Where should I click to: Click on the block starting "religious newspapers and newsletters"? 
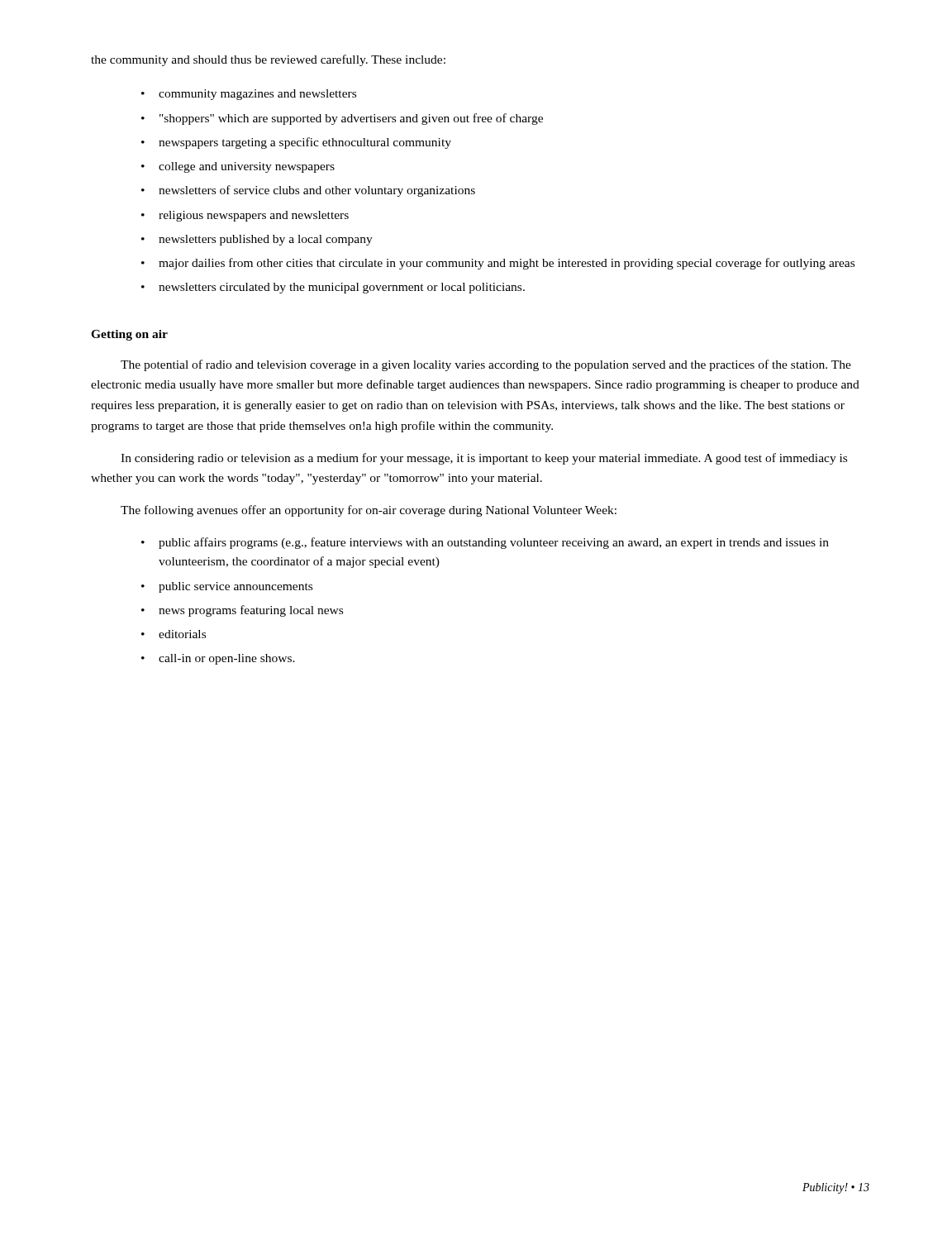254,214
